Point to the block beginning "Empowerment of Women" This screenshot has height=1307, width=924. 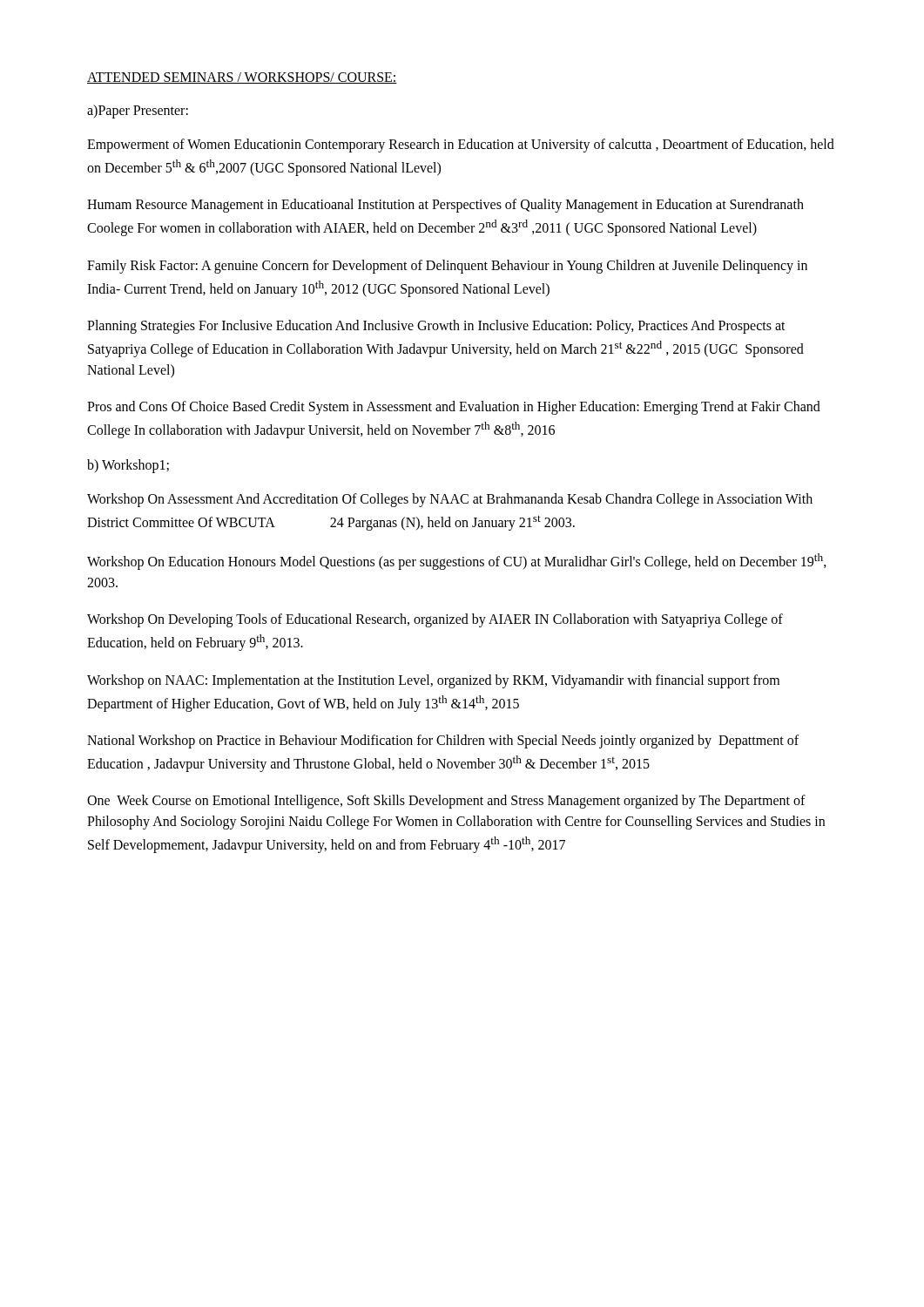point(461,156)
